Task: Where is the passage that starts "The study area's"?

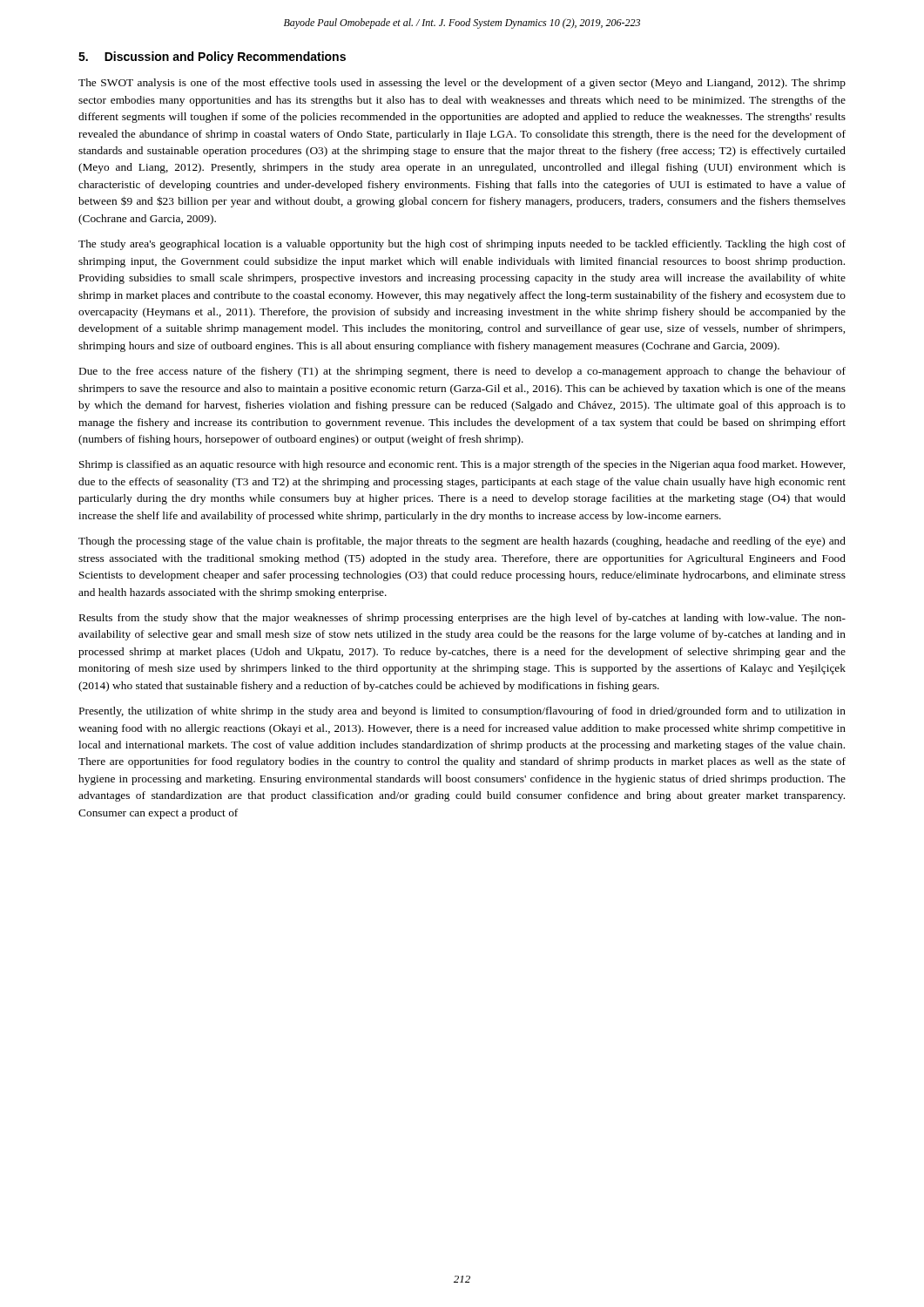Action: (462, 295)
